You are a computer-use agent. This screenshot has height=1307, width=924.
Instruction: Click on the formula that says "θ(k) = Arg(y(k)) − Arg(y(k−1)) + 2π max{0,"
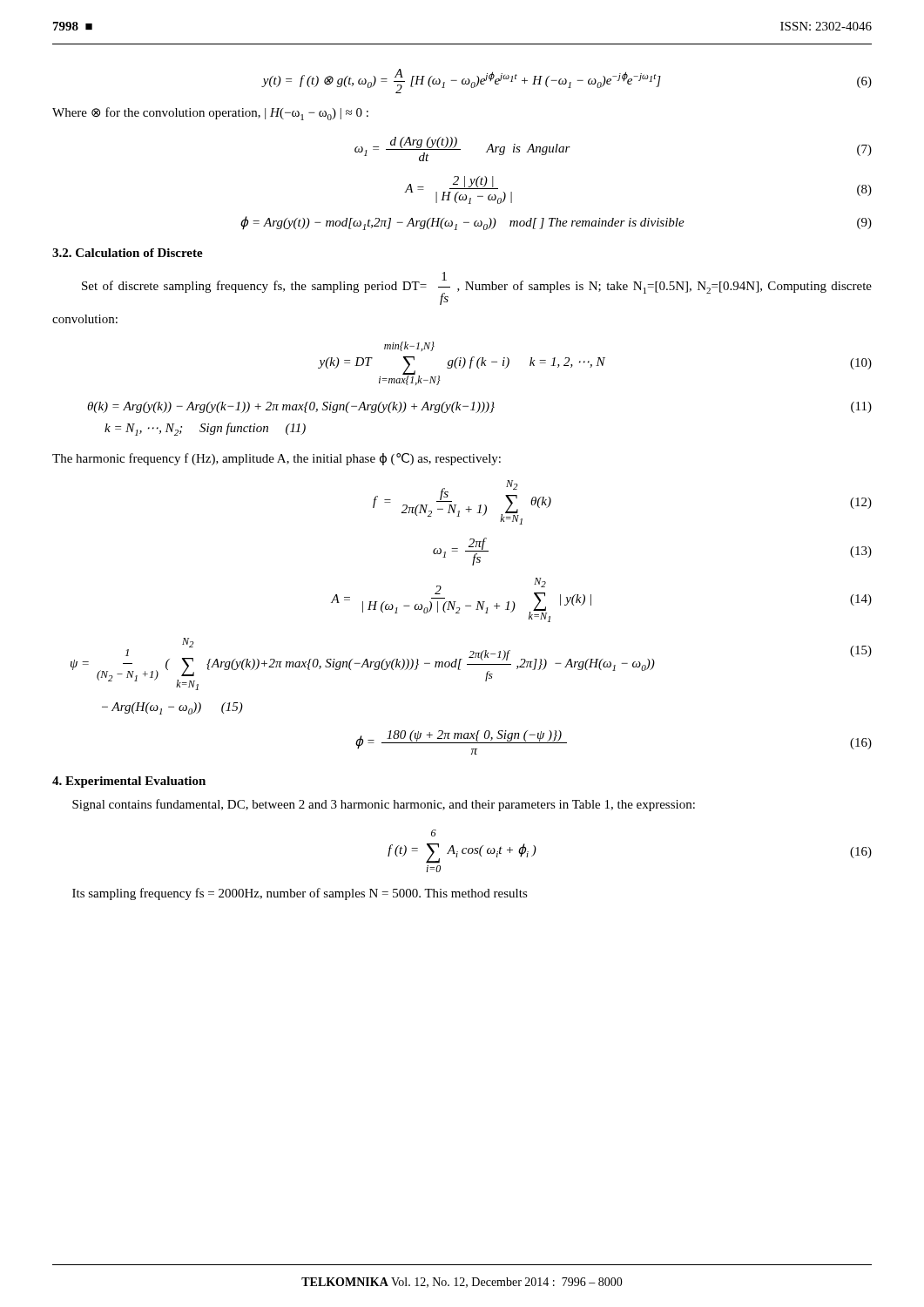462,418
